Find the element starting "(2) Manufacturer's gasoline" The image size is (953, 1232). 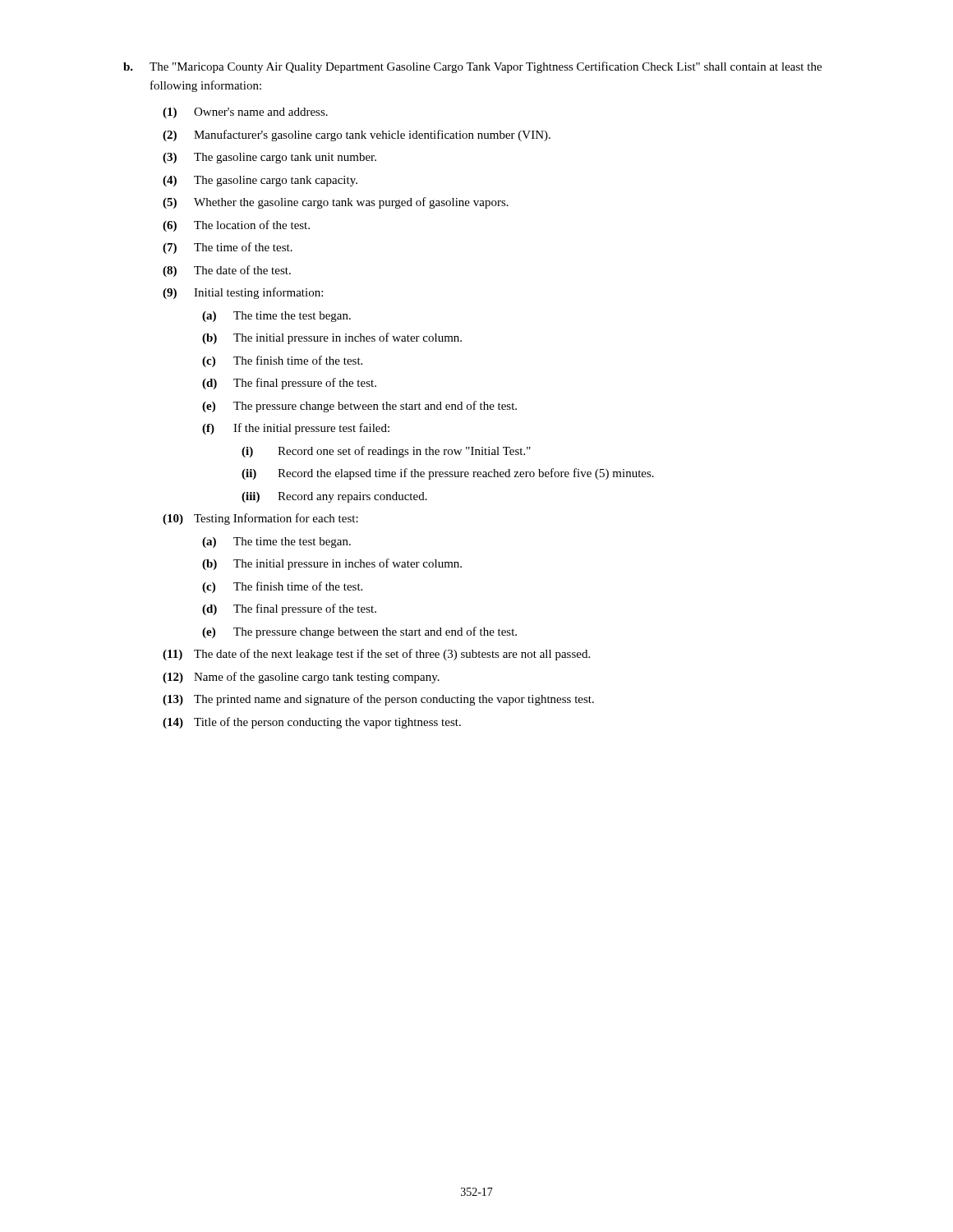click(x=517, y=135)
